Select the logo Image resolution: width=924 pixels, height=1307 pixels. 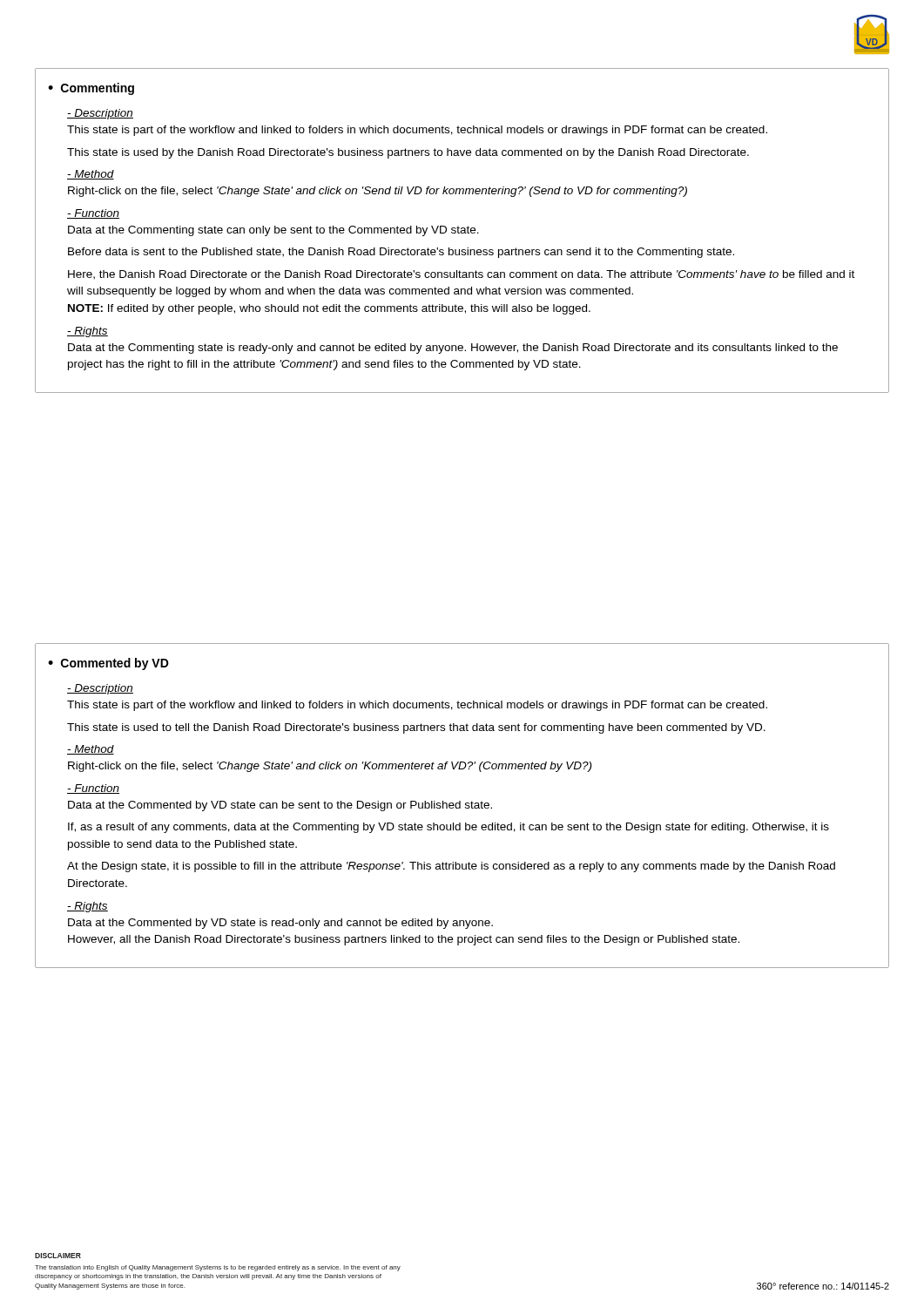coord(872,37)
